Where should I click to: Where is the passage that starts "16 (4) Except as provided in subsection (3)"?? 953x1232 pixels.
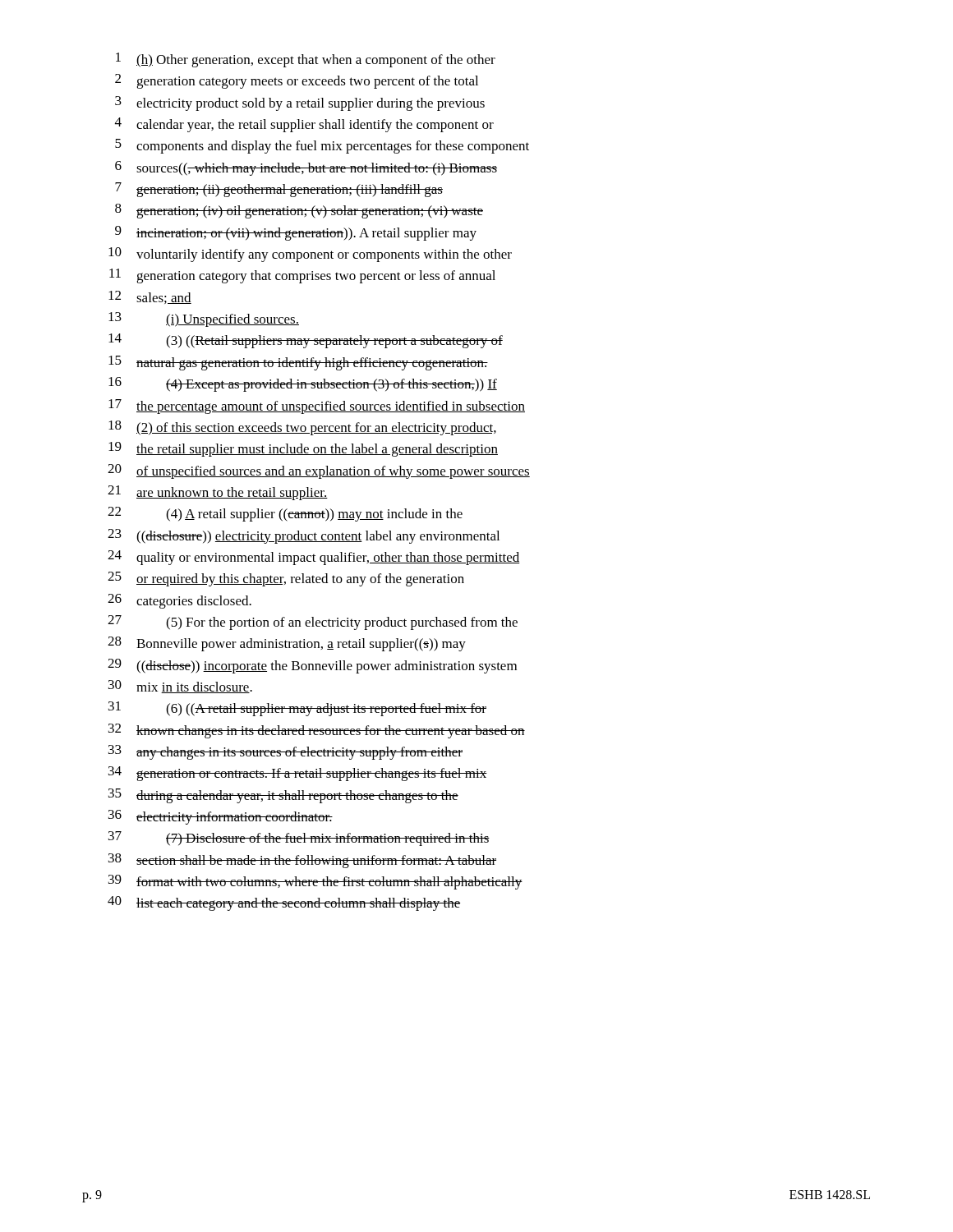[476, 439]
